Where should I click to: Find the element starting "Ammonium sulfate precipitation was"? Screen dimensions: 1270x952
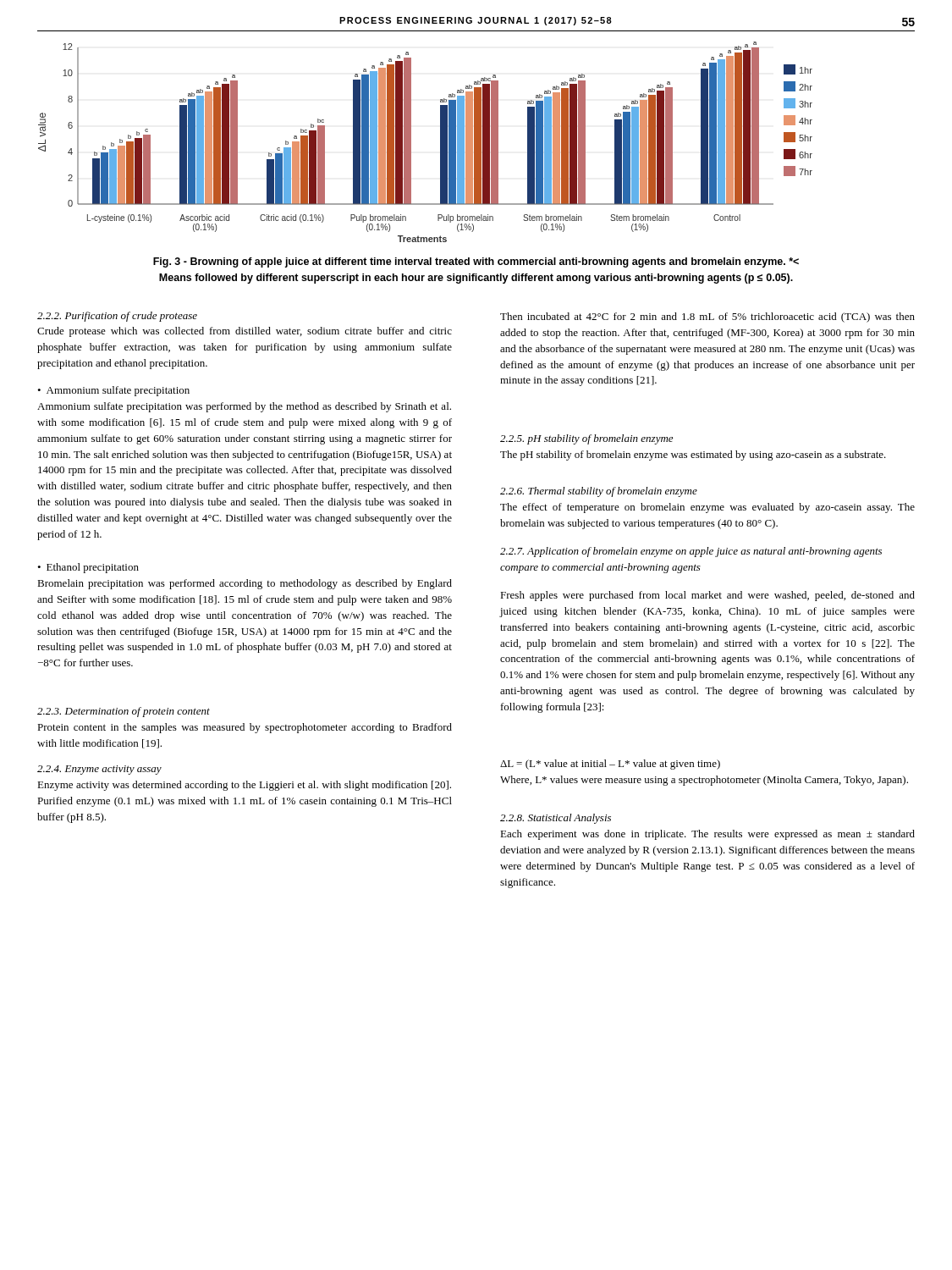[x=245, y=470]
